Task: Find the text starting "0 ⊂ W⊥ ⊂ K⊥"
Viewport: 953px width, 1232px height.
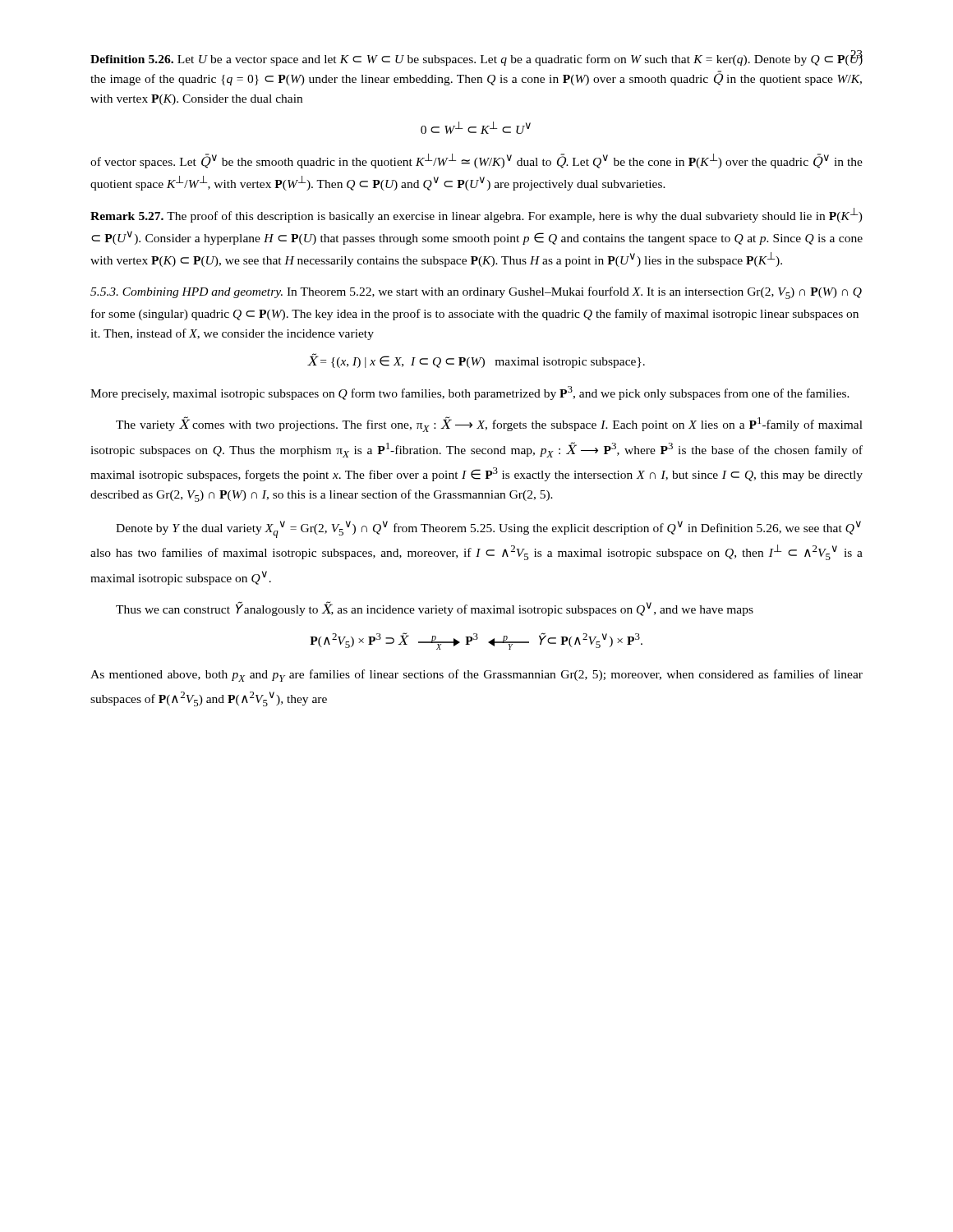Action: (476, 128)
